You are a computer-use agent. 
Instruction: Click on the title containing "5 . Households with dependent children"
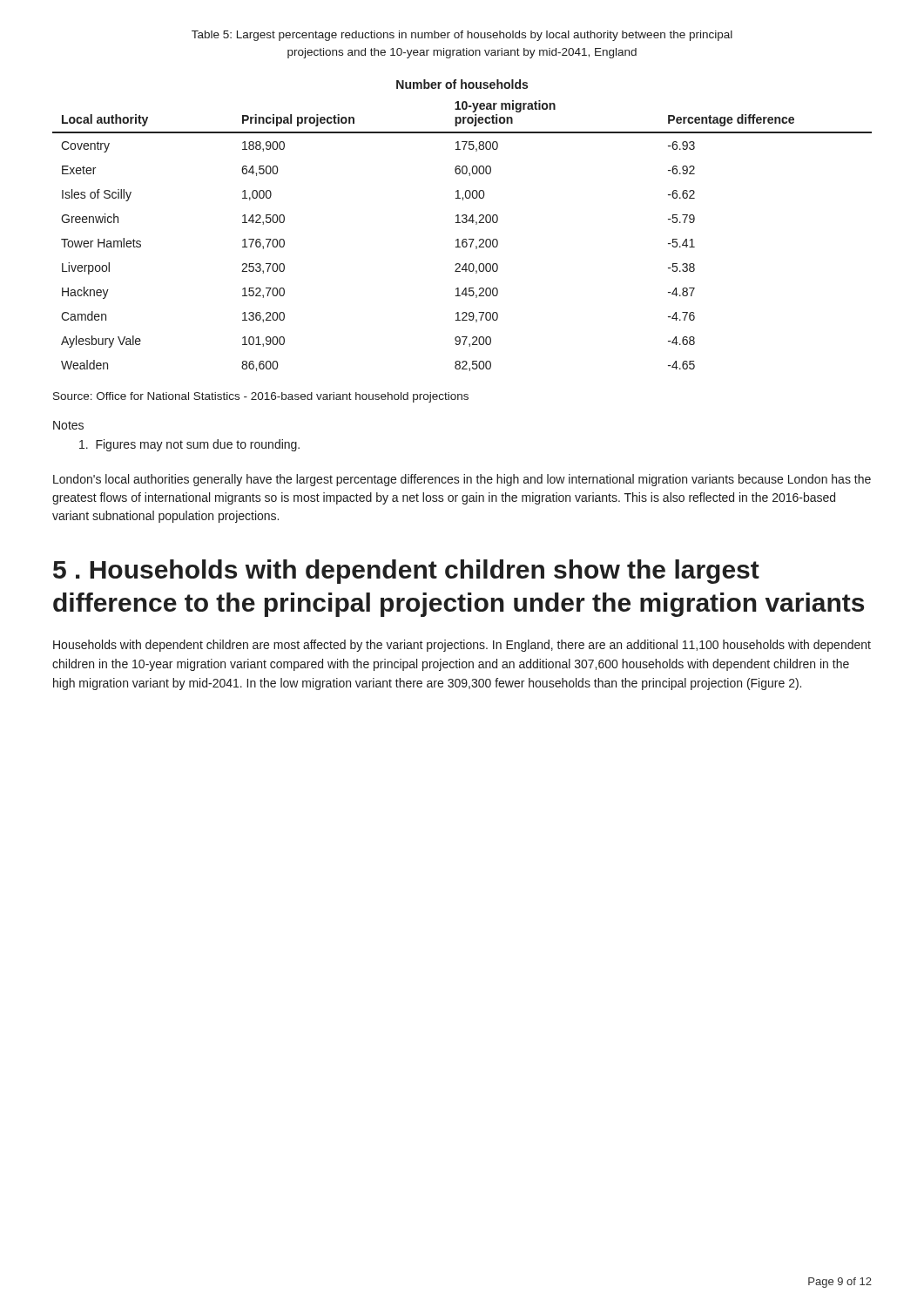(459, 586)
